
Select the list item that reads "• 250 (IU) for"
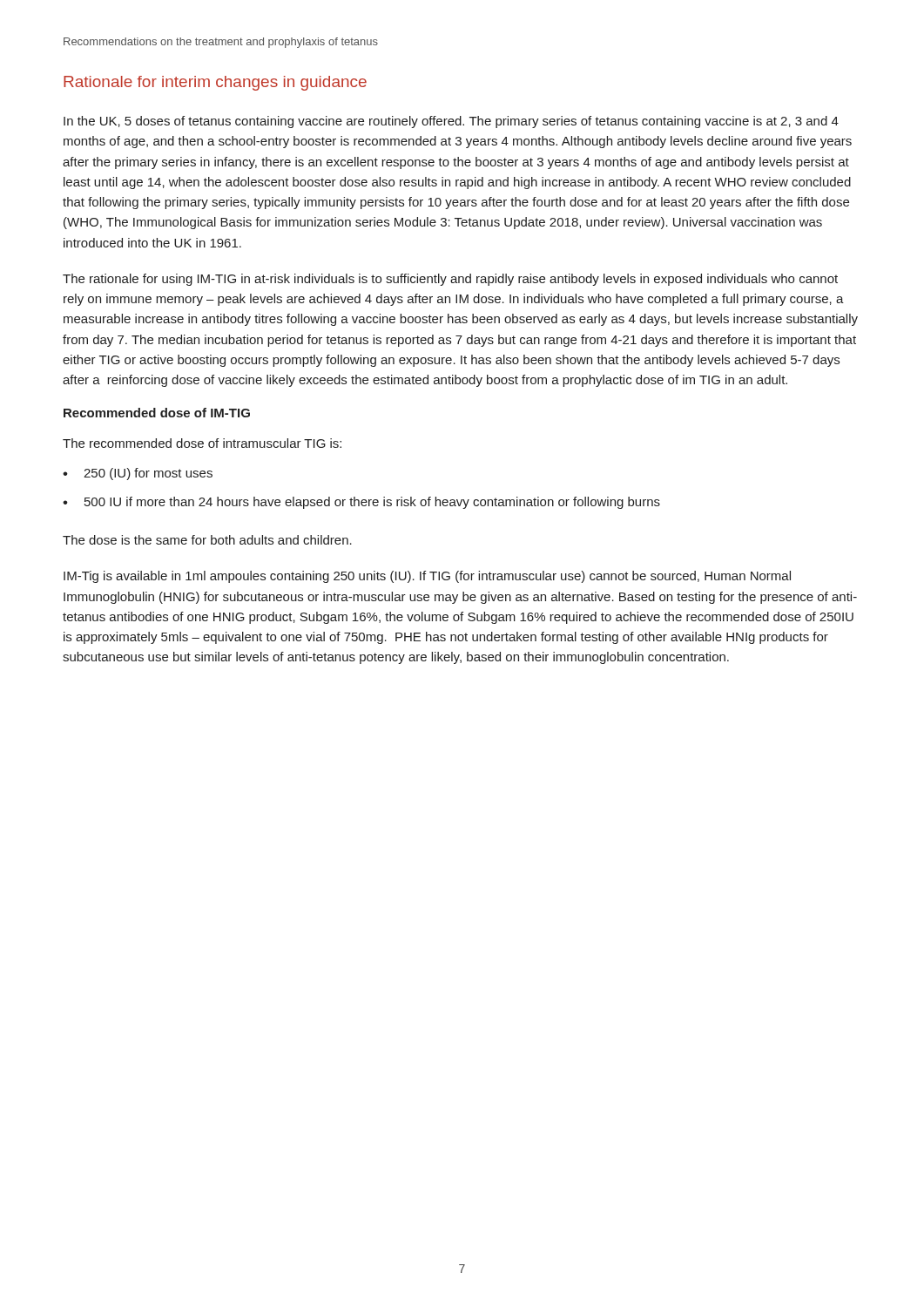pyautogui.click(x=138, y=474)
